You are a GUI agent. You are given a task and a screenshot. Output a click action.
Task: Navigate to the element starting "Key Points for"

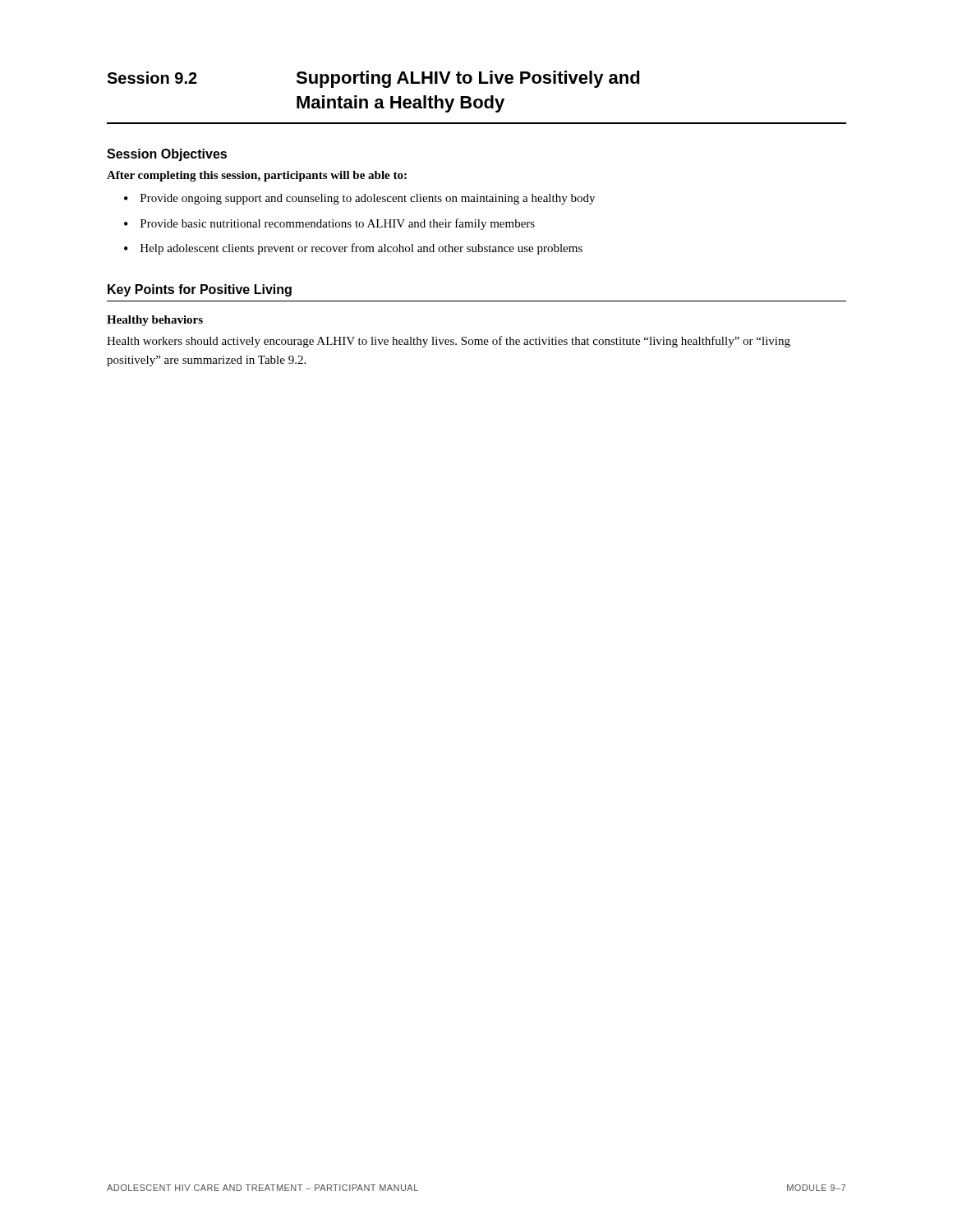click(x=200, y=289)
